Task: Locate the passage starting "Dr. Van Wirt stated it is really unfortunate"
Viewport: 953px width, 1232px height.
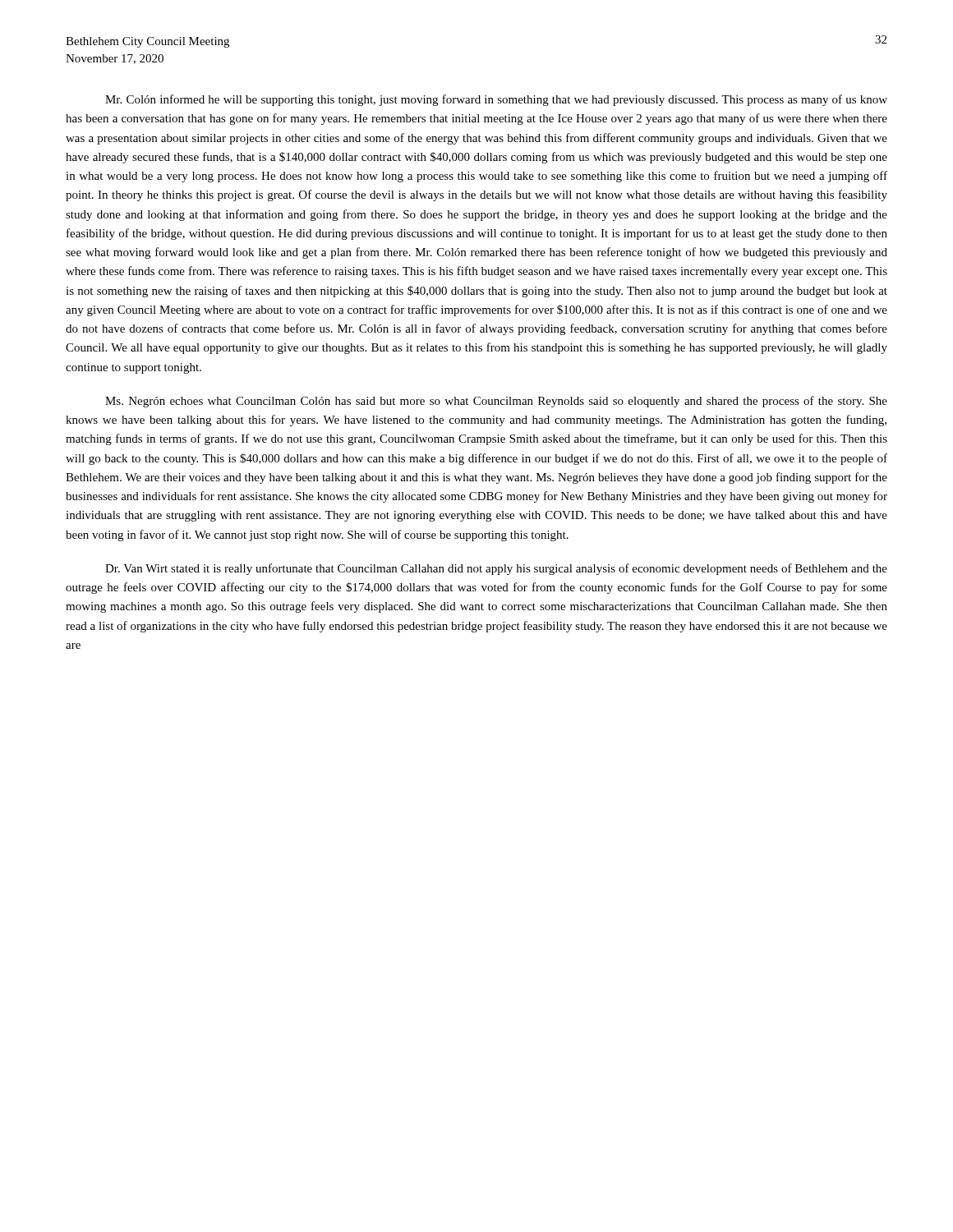Action: (x=476, y=607)
